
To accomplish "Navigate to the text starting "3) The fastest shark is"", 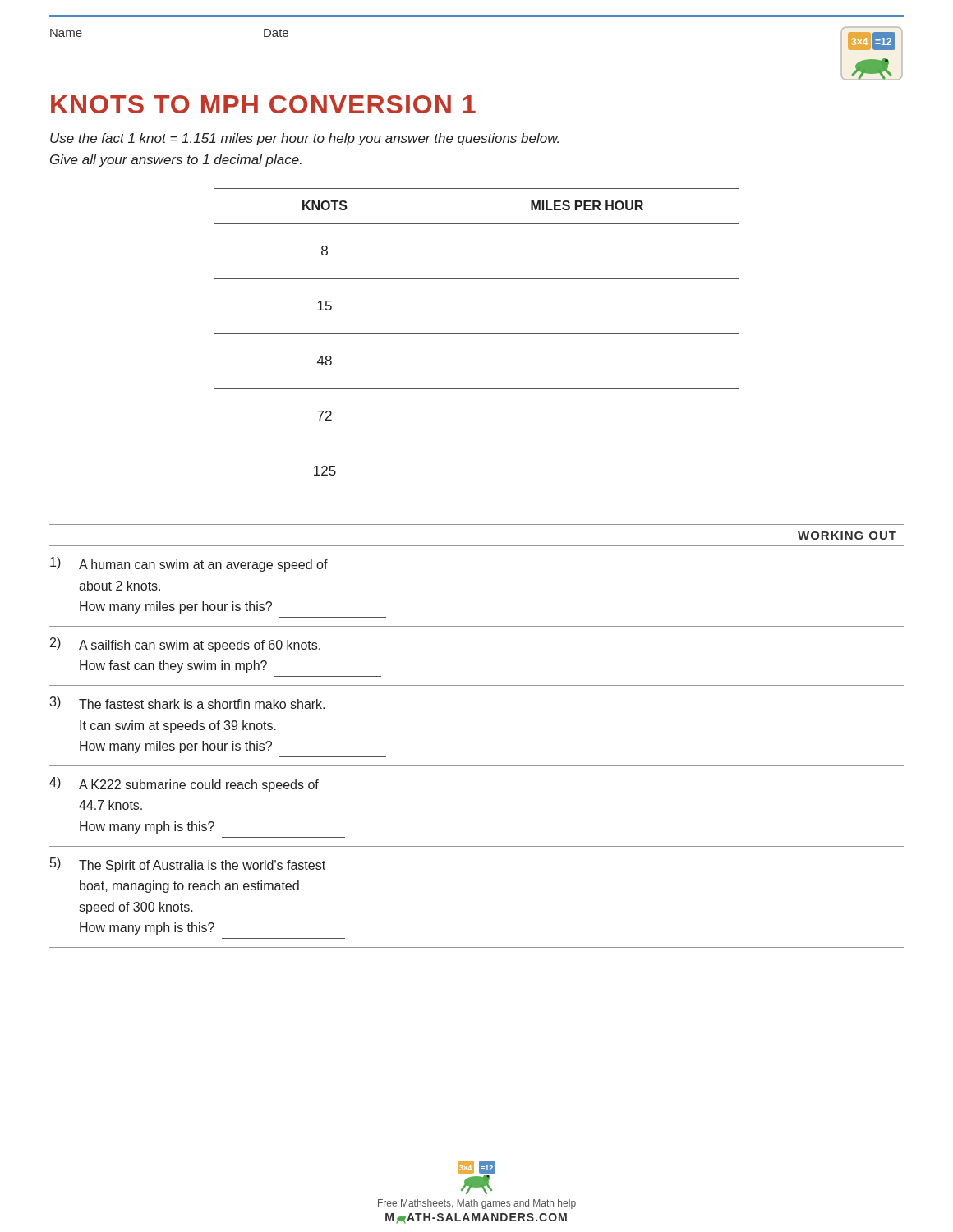I will click(218, 726).
